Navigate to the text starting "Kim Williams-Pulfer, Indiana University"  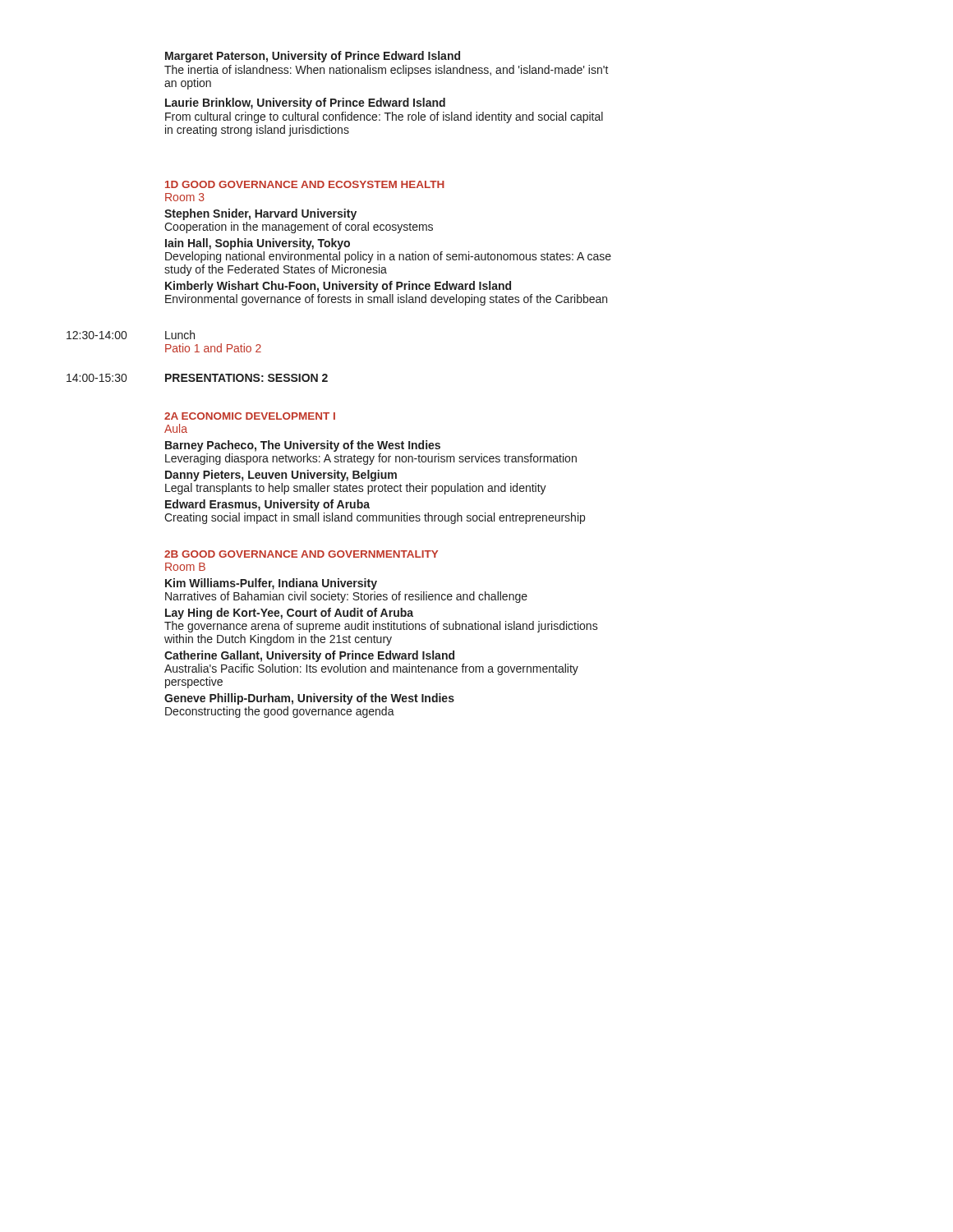[271, 583]
